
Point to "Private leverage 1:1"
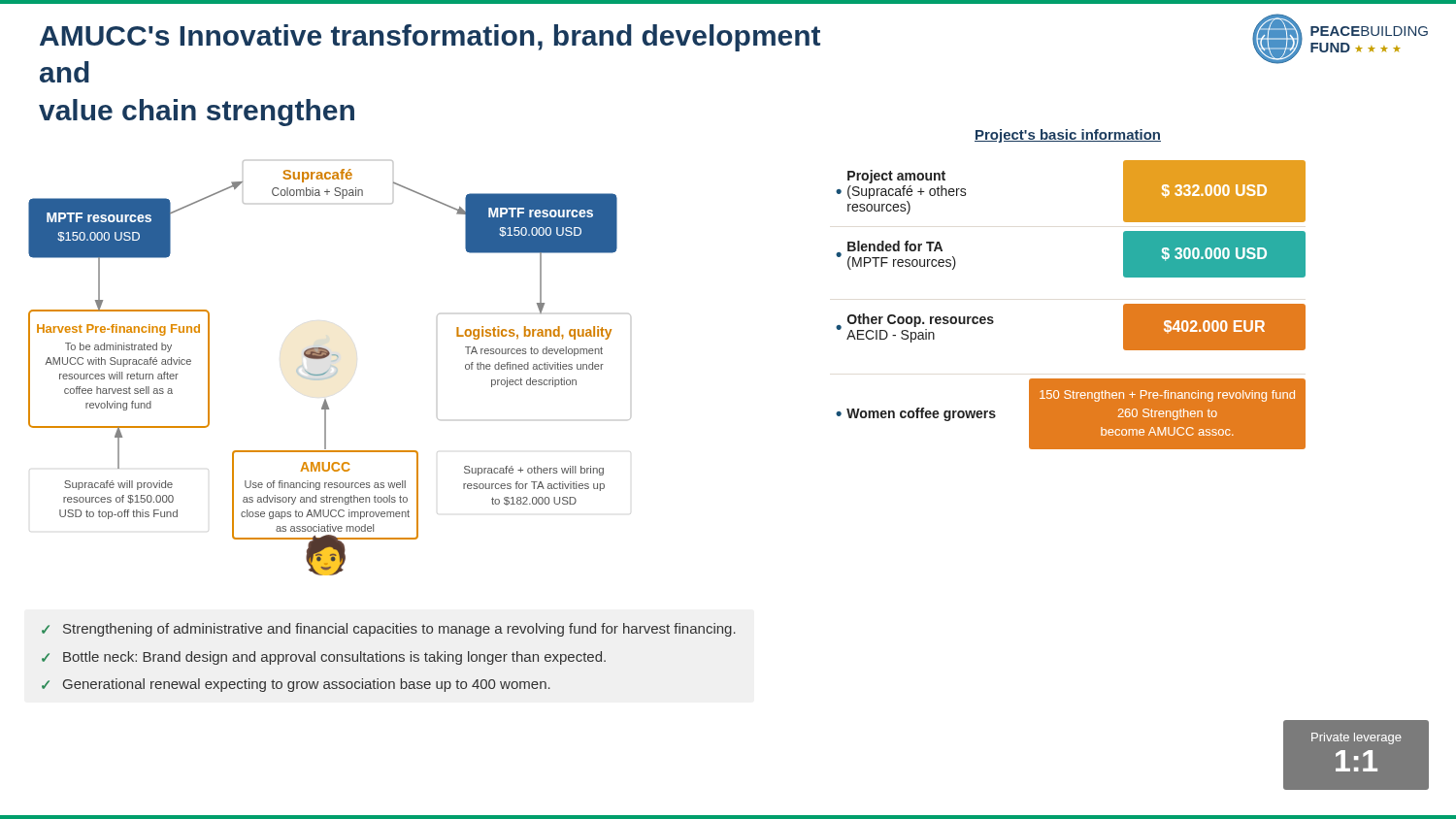(1356, 754)
